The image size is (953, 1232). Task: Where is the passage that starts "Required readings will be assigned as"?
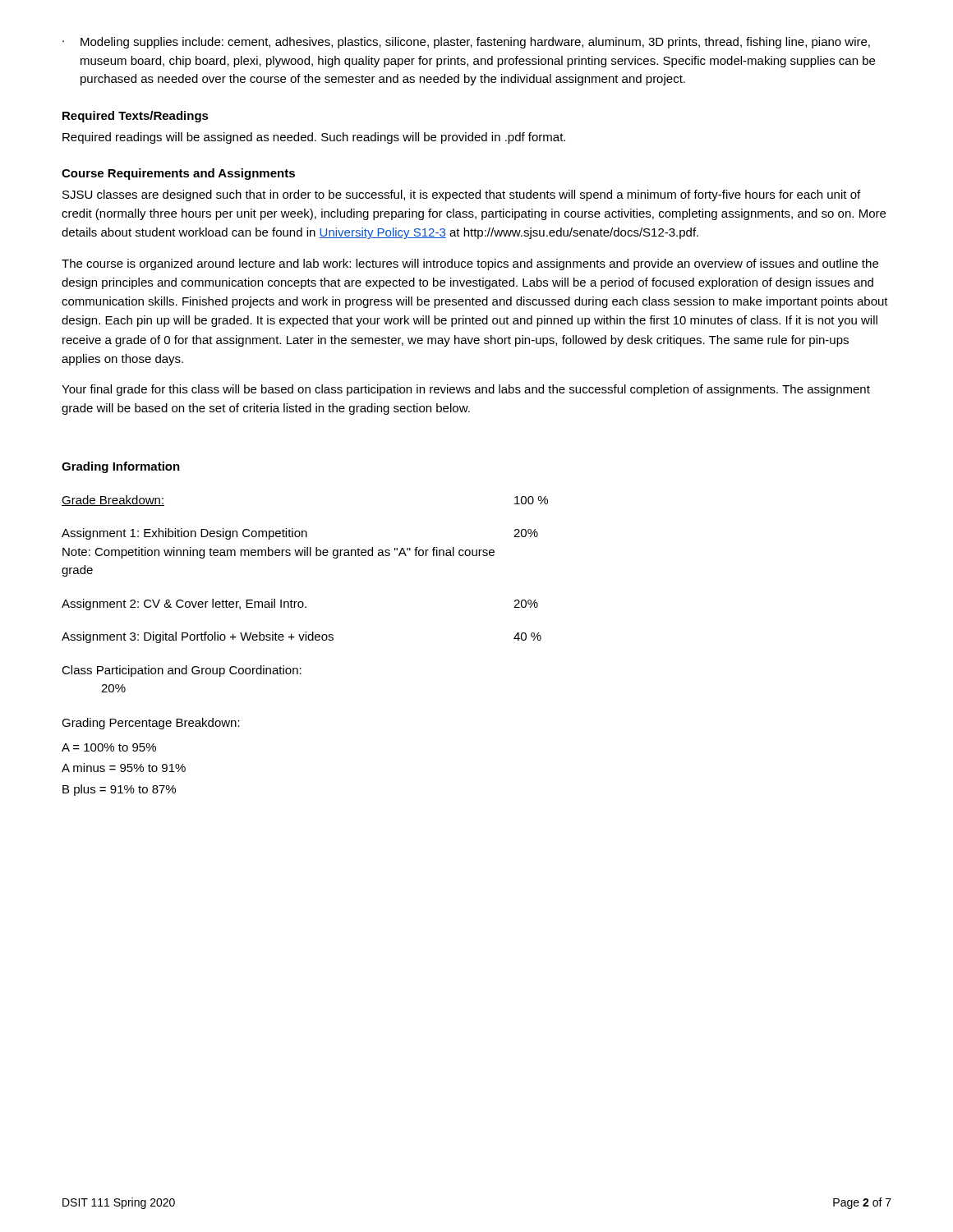point(314,136)
